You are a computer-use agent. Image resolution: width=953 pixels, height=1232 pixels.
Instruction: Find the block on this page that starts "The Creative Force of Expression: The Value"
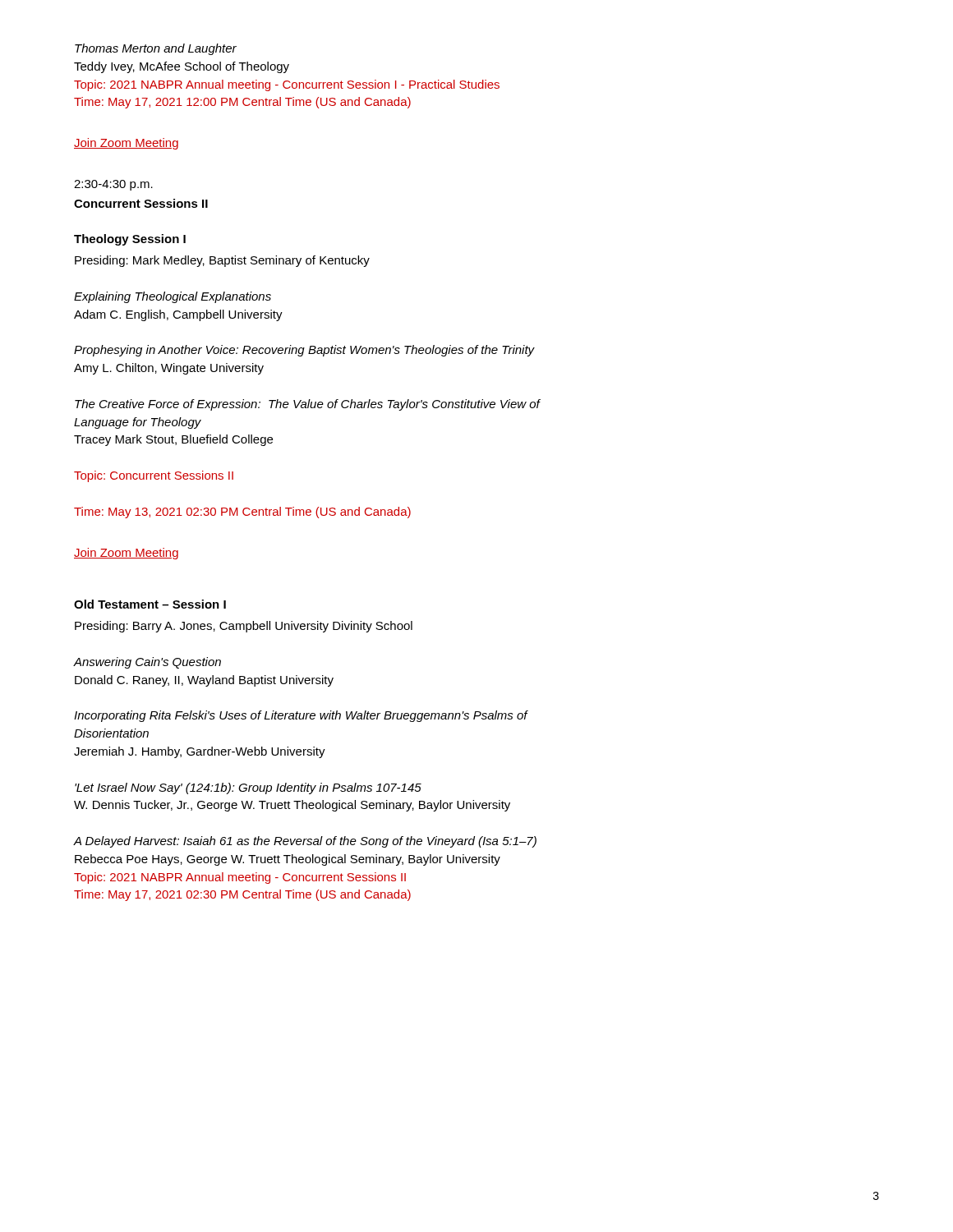(307, 405)
